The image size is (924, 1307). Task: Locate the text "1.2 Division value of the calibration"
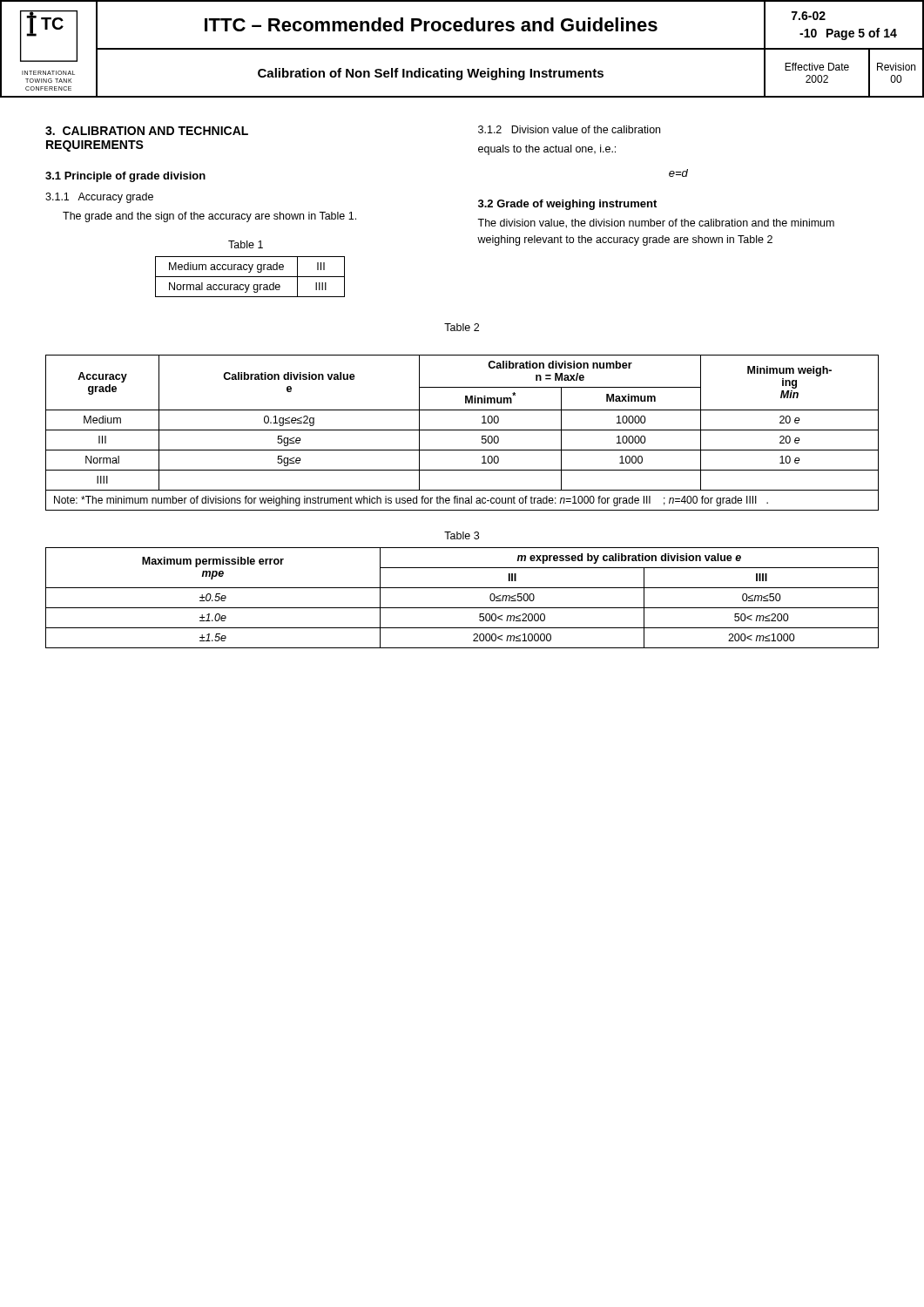[x=569, y=130]
